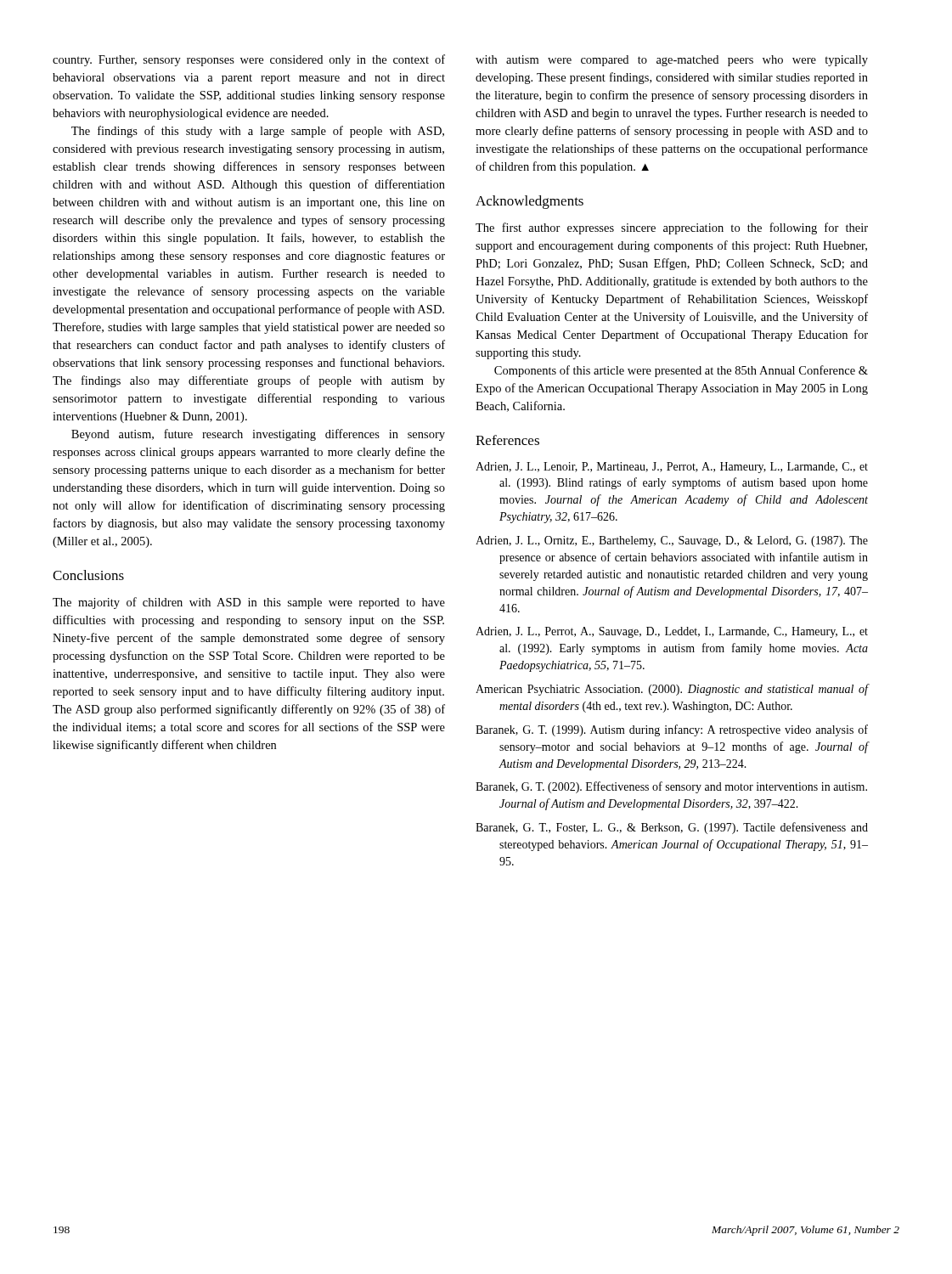Click on the list item that reads "Baranek, G. T. (1999). Autism during infancy: A"

click(672, 747)
